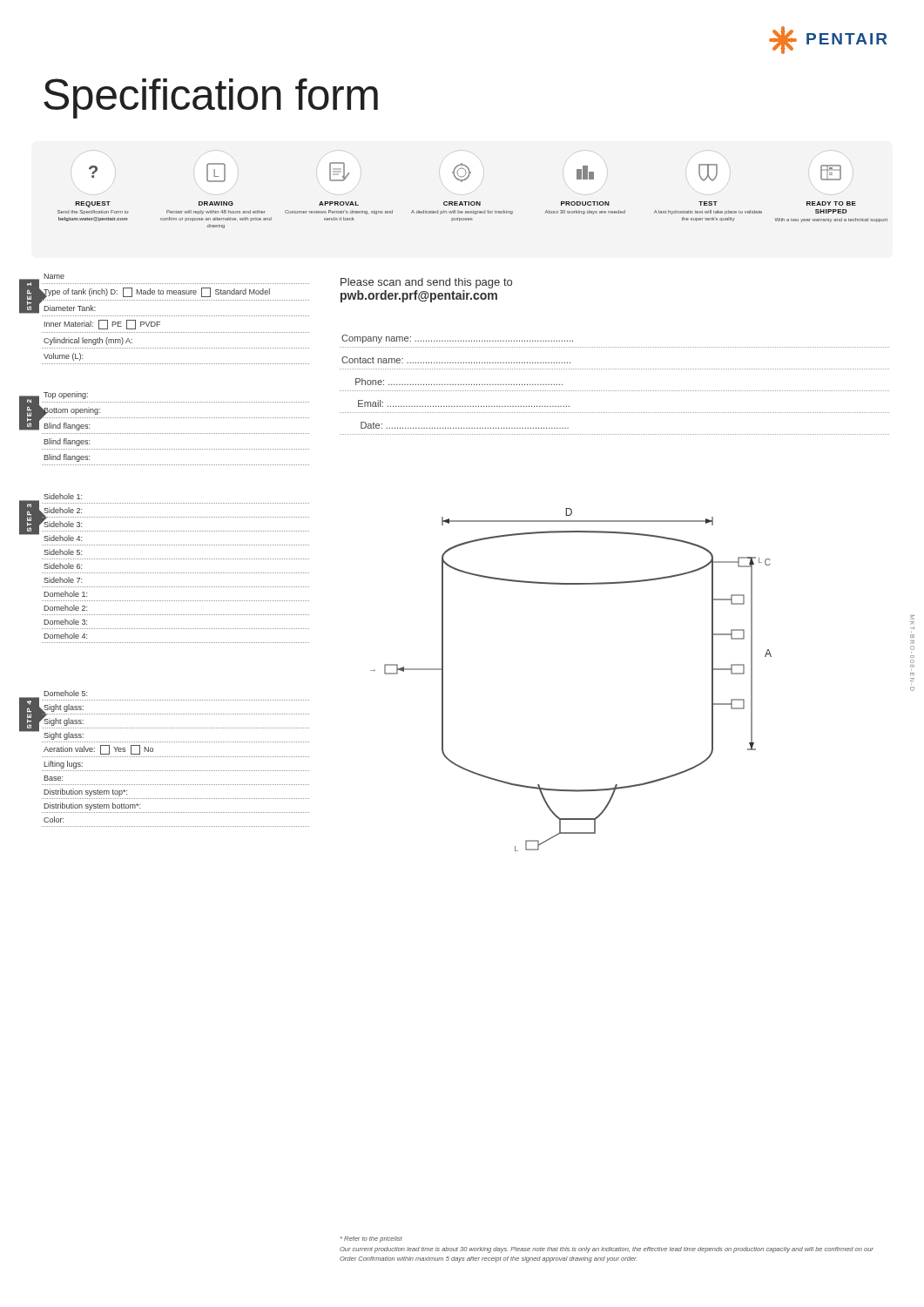924x1307 pixels.
Task: Point to the block beginning "Refer to the"
Action: (607, 1249)
